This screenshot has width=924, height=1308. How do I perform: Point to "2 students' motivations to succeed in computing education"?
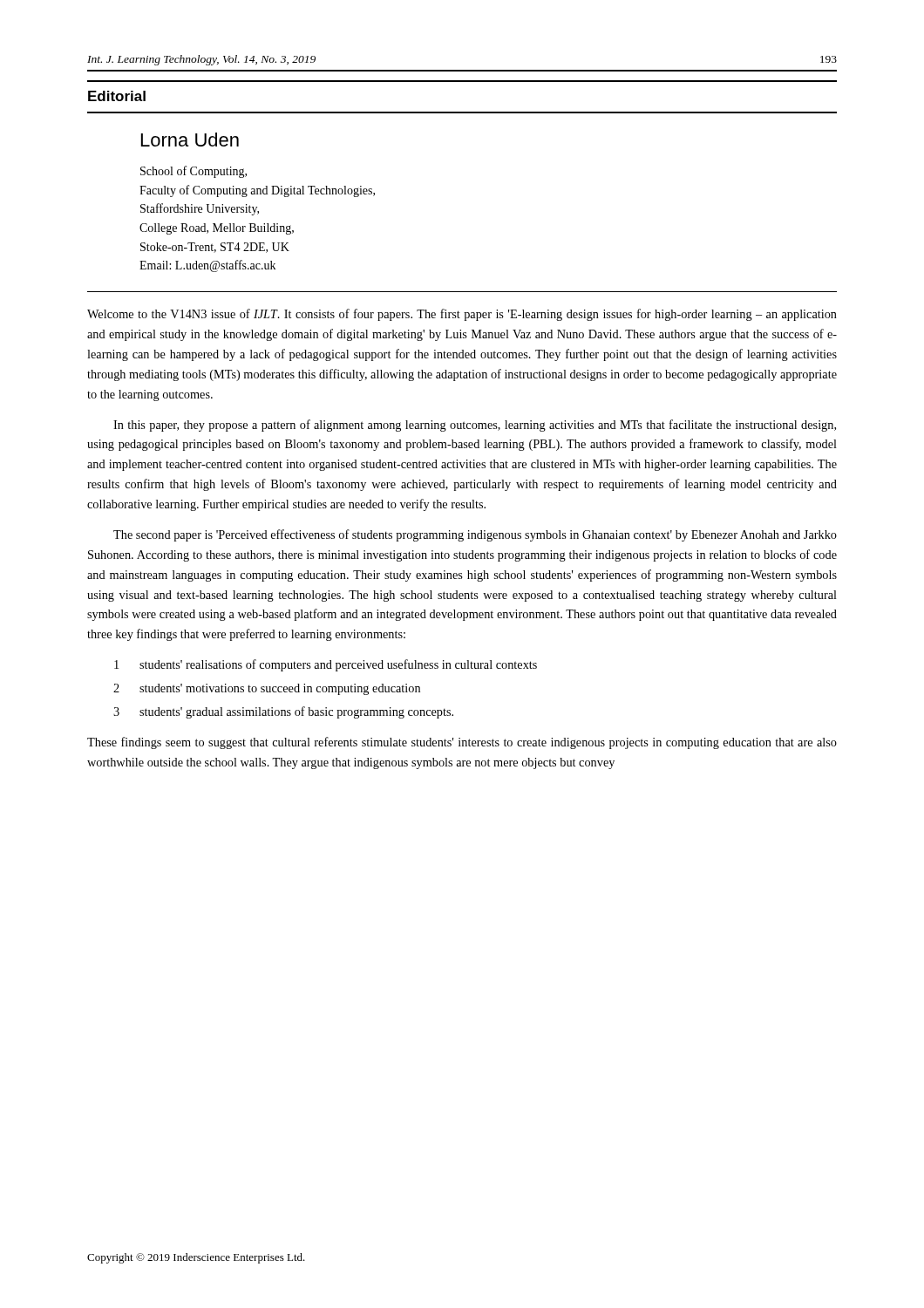pos(267,688)
